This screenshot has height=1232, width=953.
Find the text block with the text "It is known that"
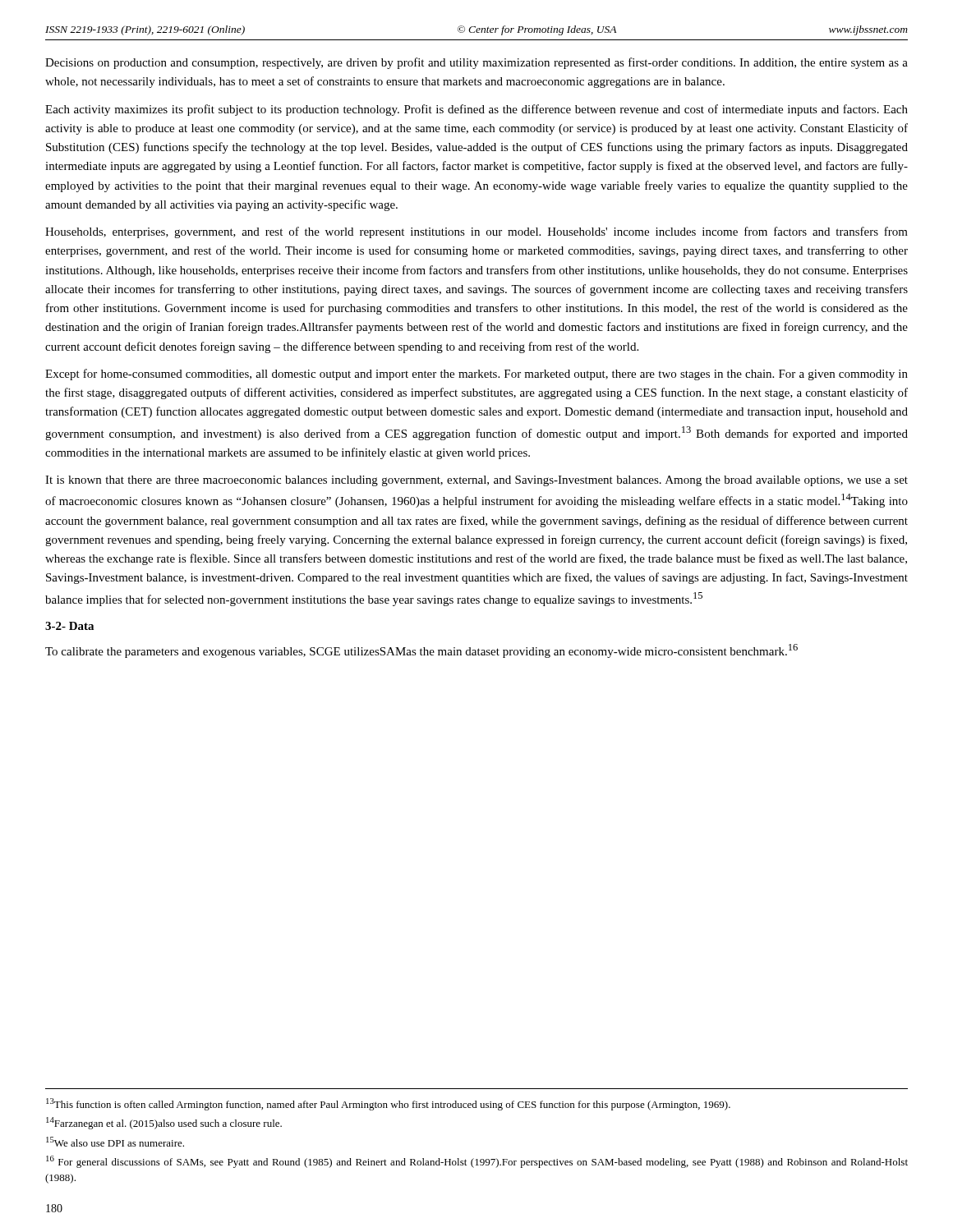[476, 540]
